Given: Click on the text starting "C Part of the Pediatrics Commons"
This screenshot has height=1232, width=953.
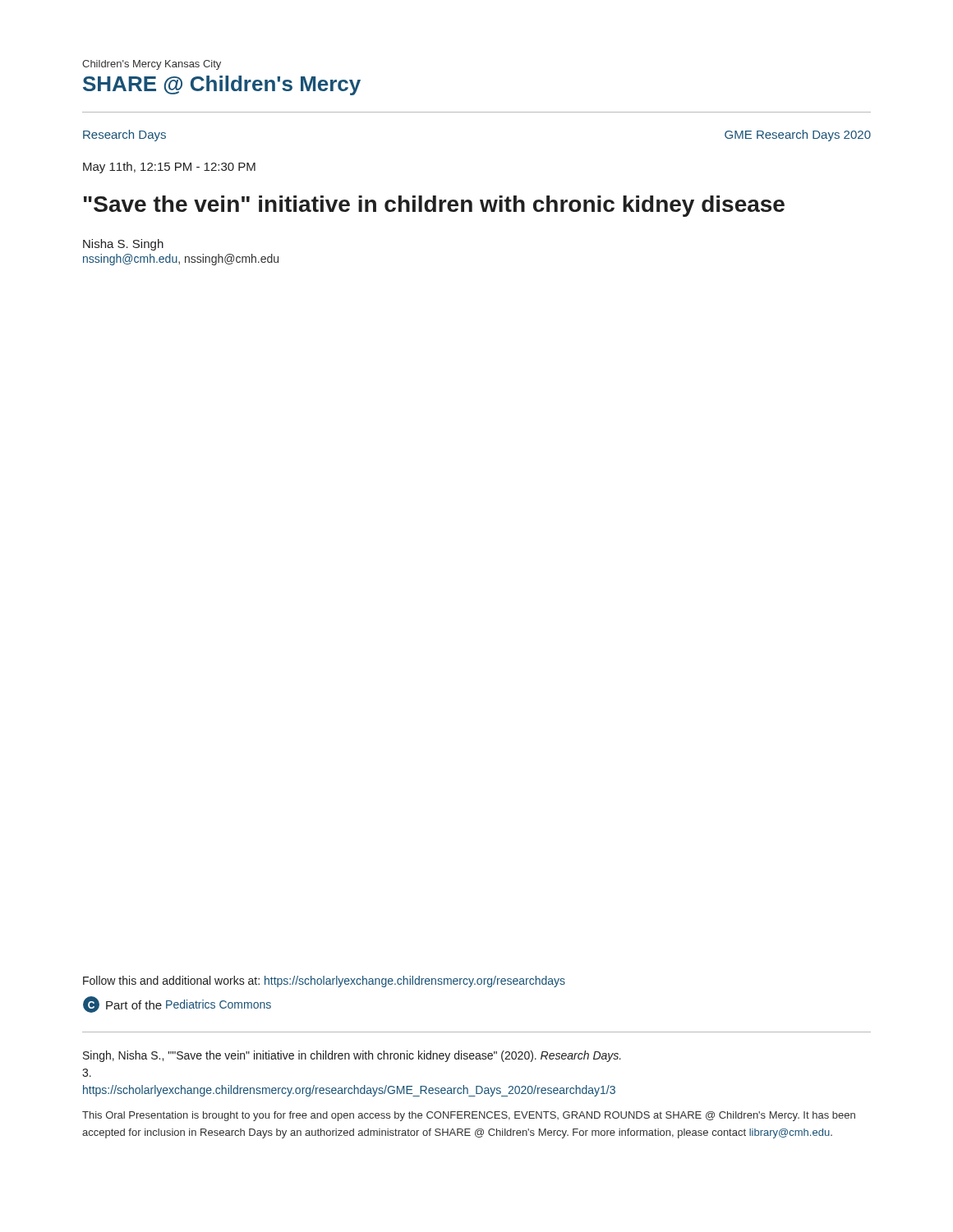Looking at the screenshot, I should [177, 1005].
